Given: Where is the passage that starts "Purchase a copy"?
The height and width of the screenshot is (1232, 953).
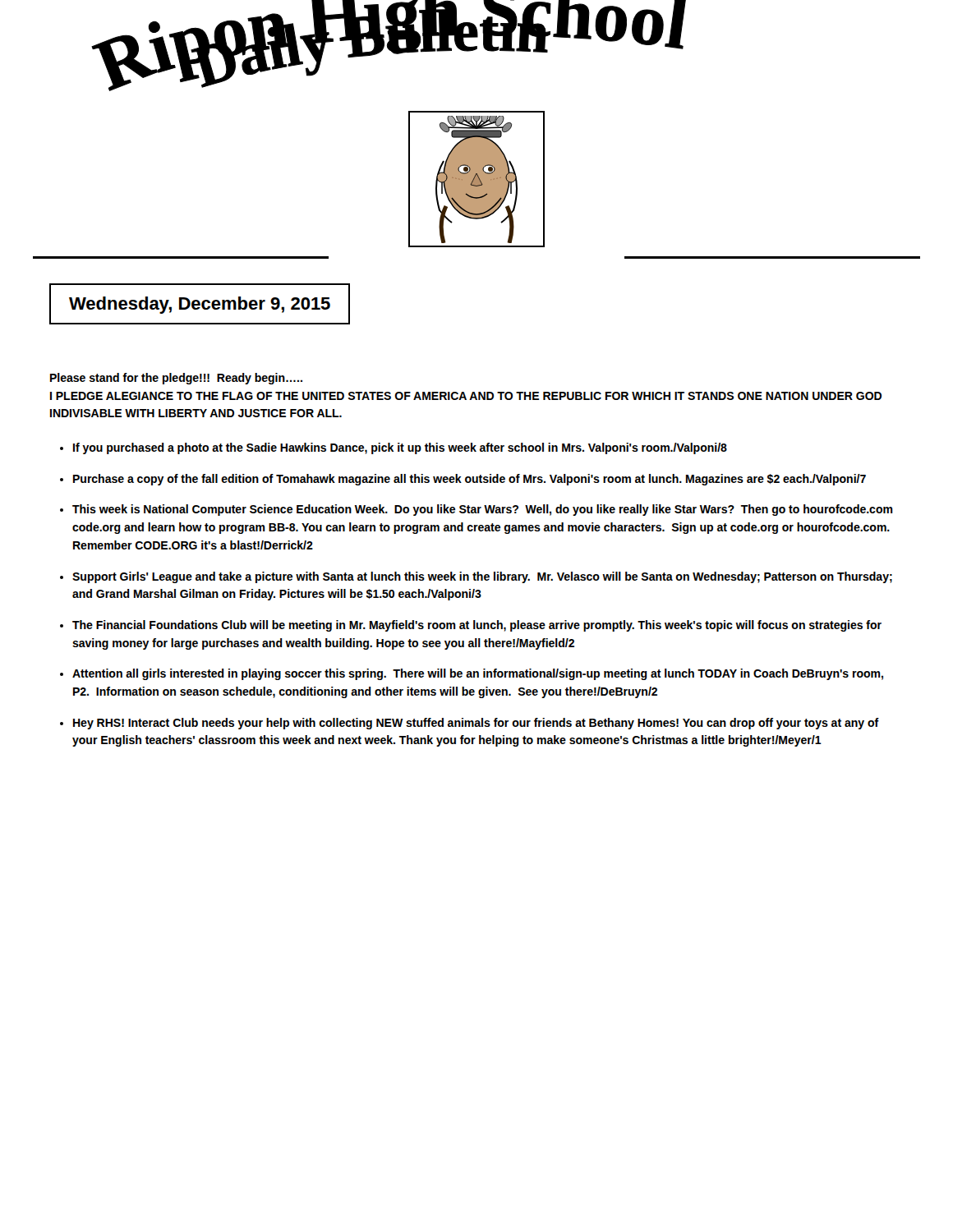Looking at the screenshot, I should [469, 479].
